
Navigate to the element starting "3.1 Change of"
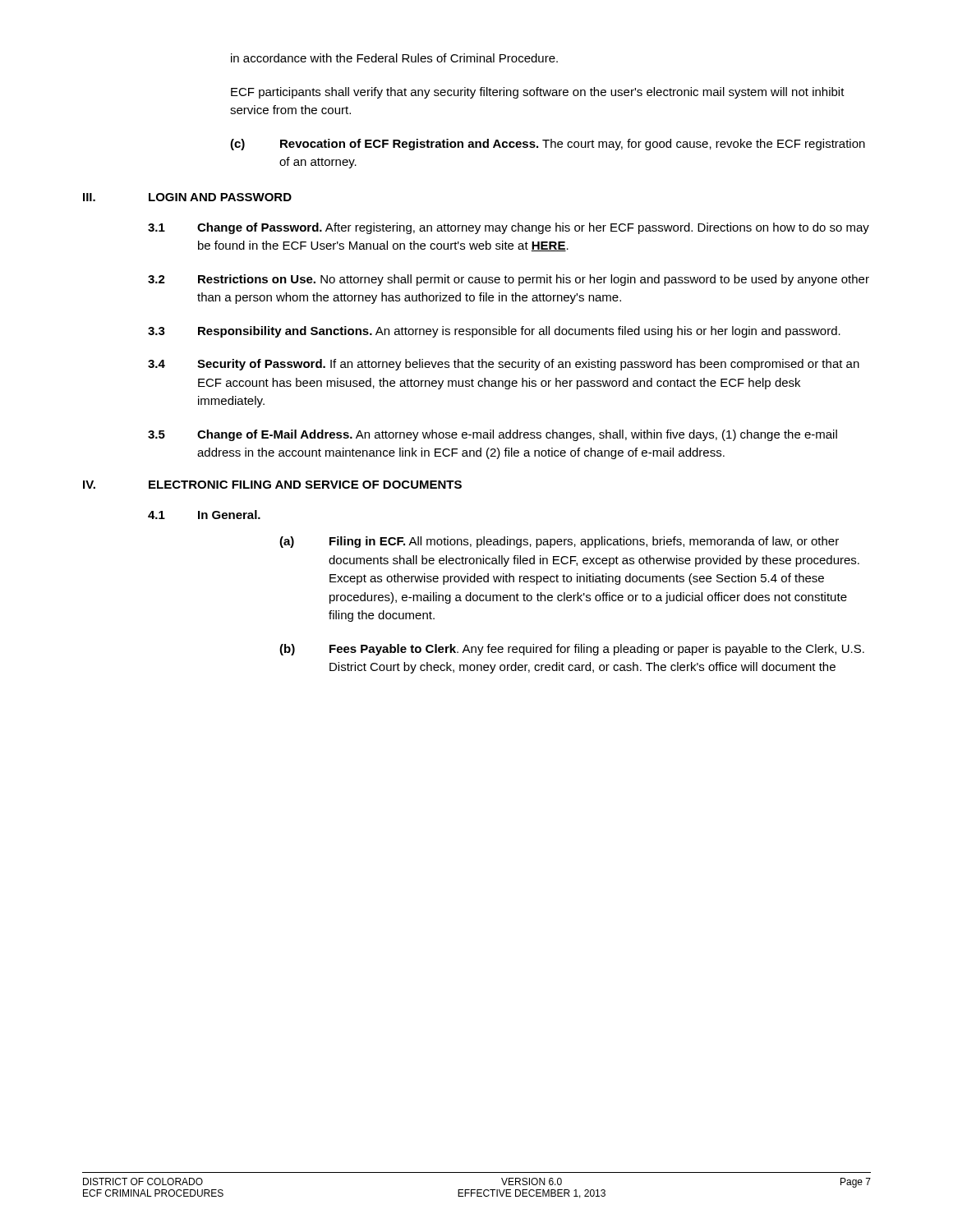pyautogui.click(x=509, y=237)
